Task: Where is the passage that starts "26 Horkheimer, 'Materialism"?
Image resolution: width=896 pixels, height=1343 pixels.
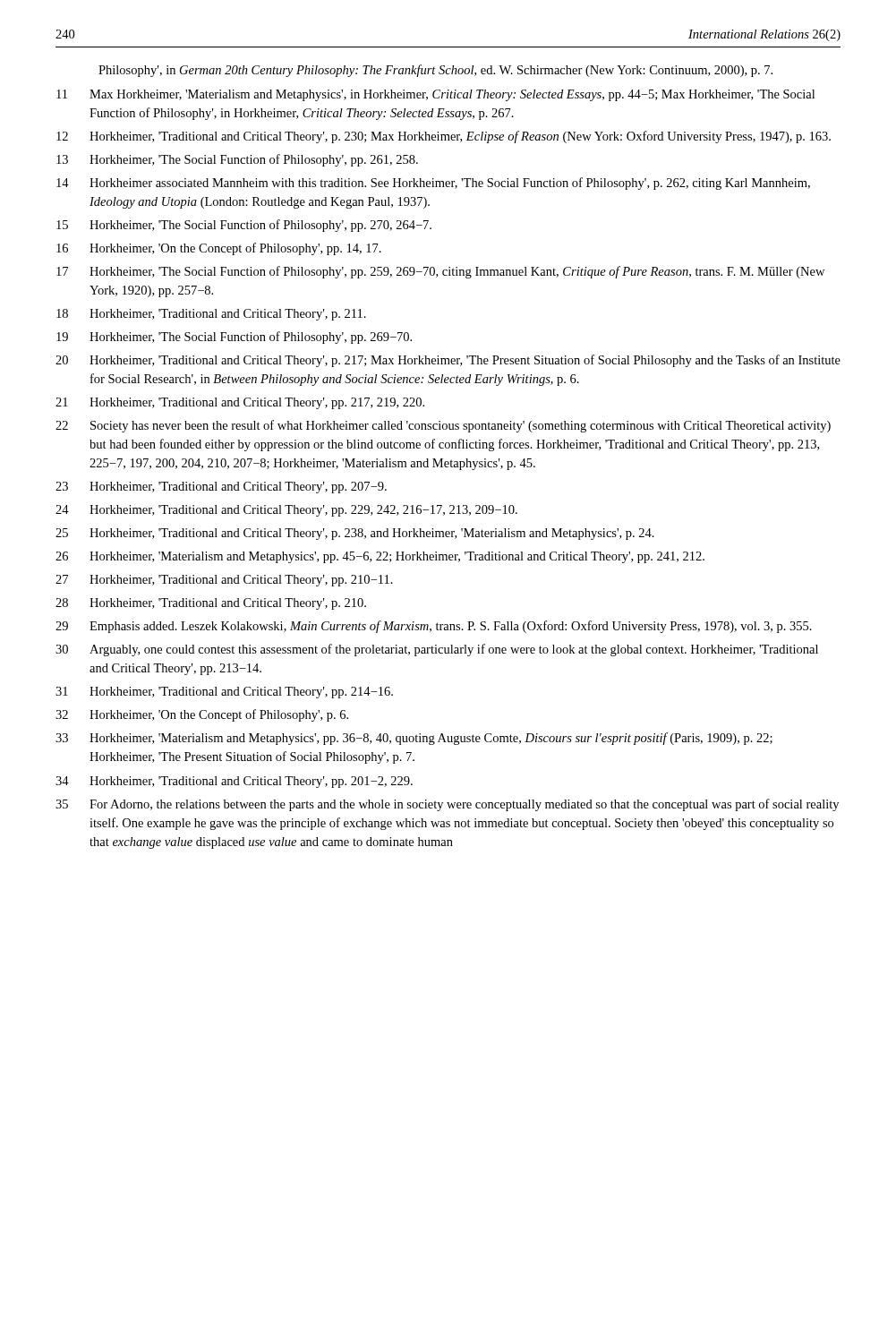Action: point(448,557)
